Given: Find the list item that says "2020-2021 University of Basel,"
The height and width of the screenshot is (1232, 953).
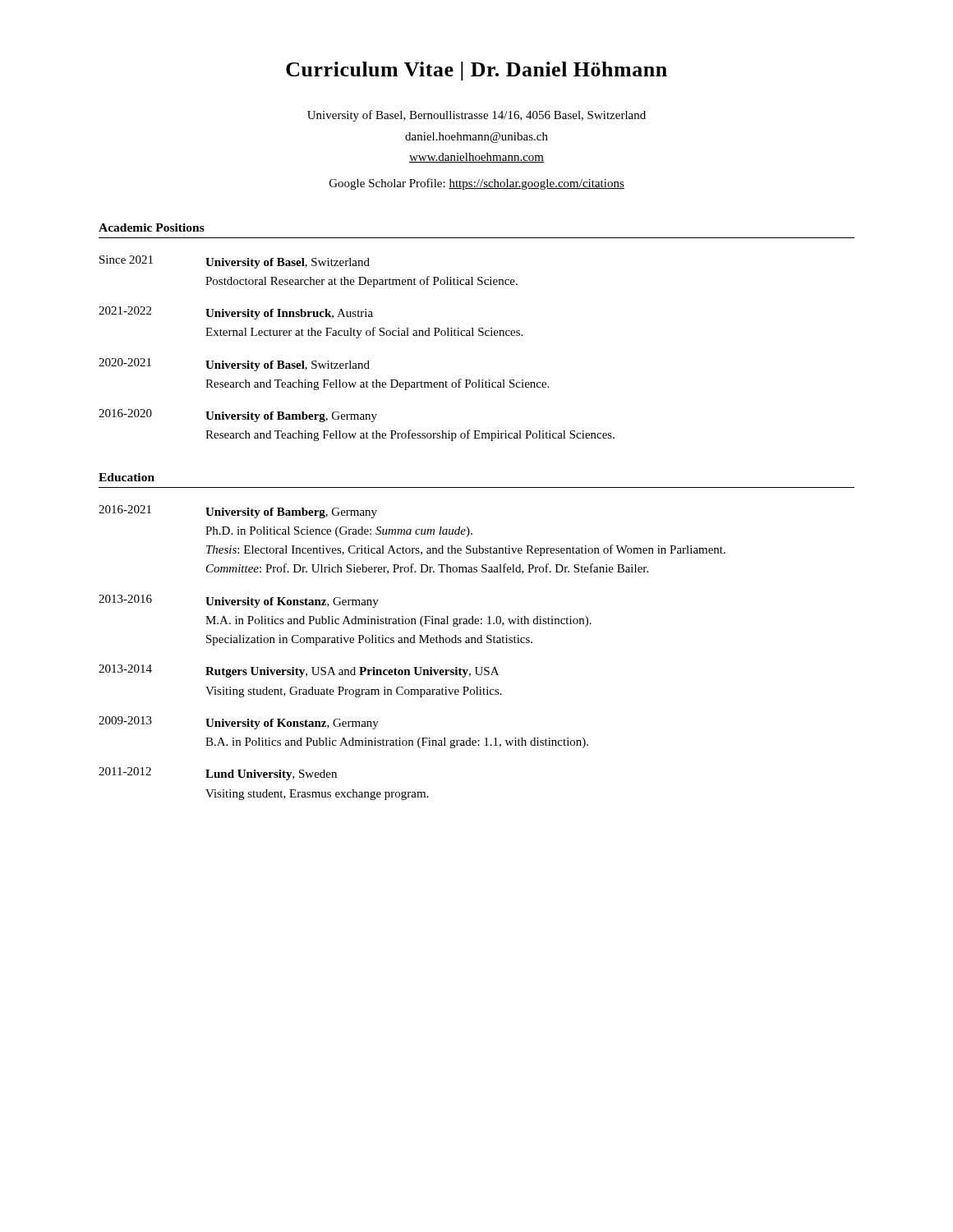Looking at the screenshot, I should (476, 374).
